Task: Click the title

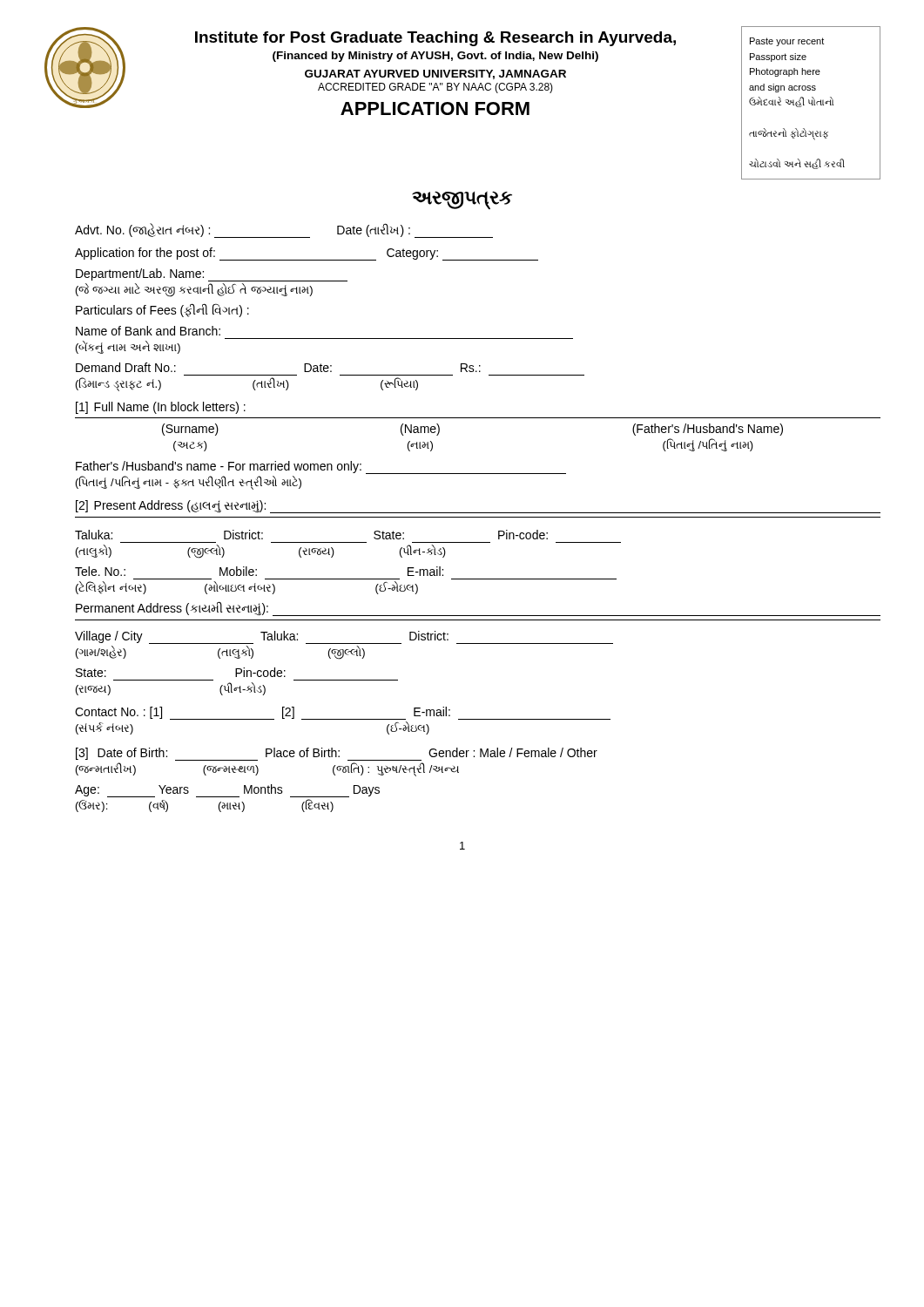Action: coord(462,198)
